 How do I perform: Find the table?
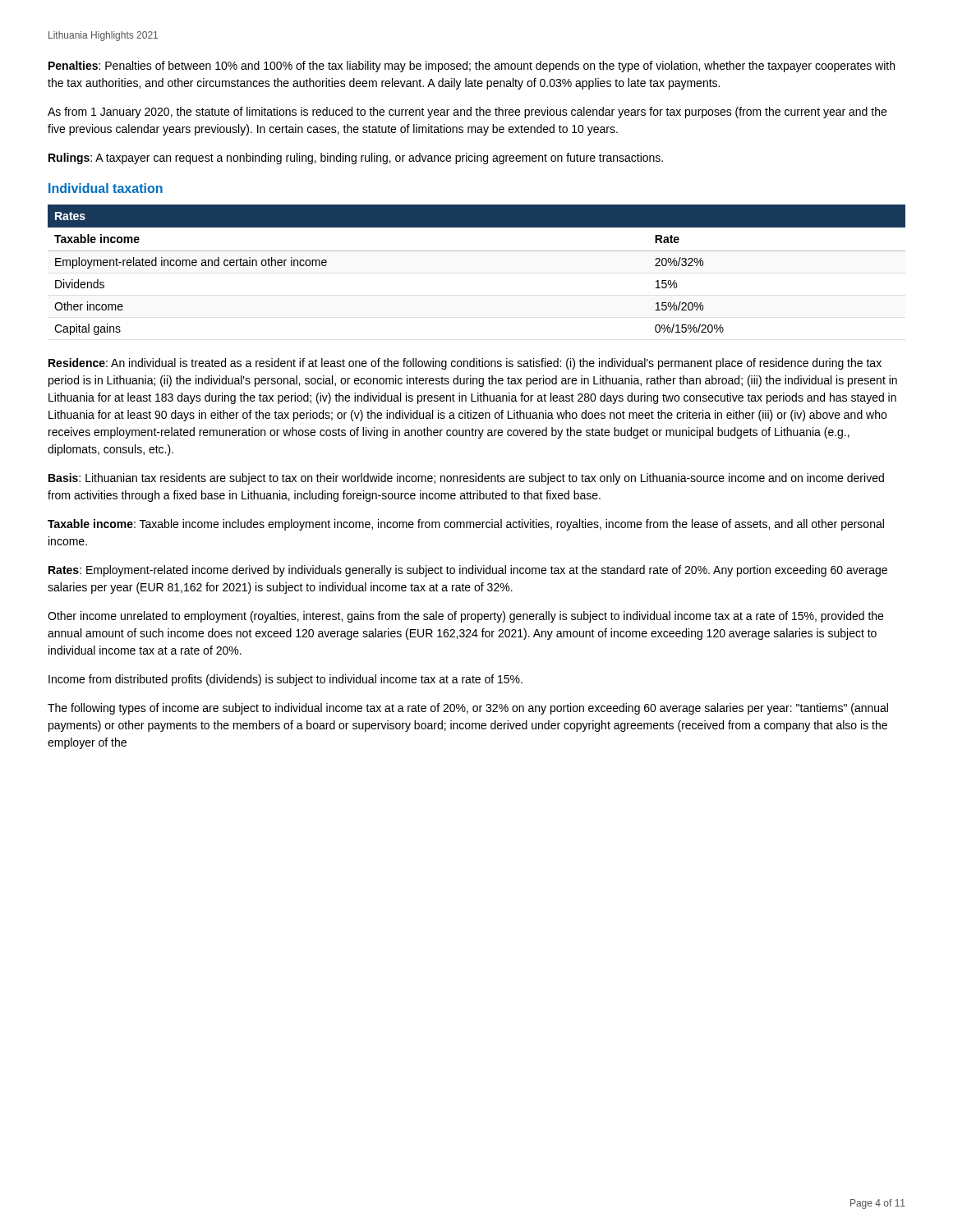click(x=476, y=272)
